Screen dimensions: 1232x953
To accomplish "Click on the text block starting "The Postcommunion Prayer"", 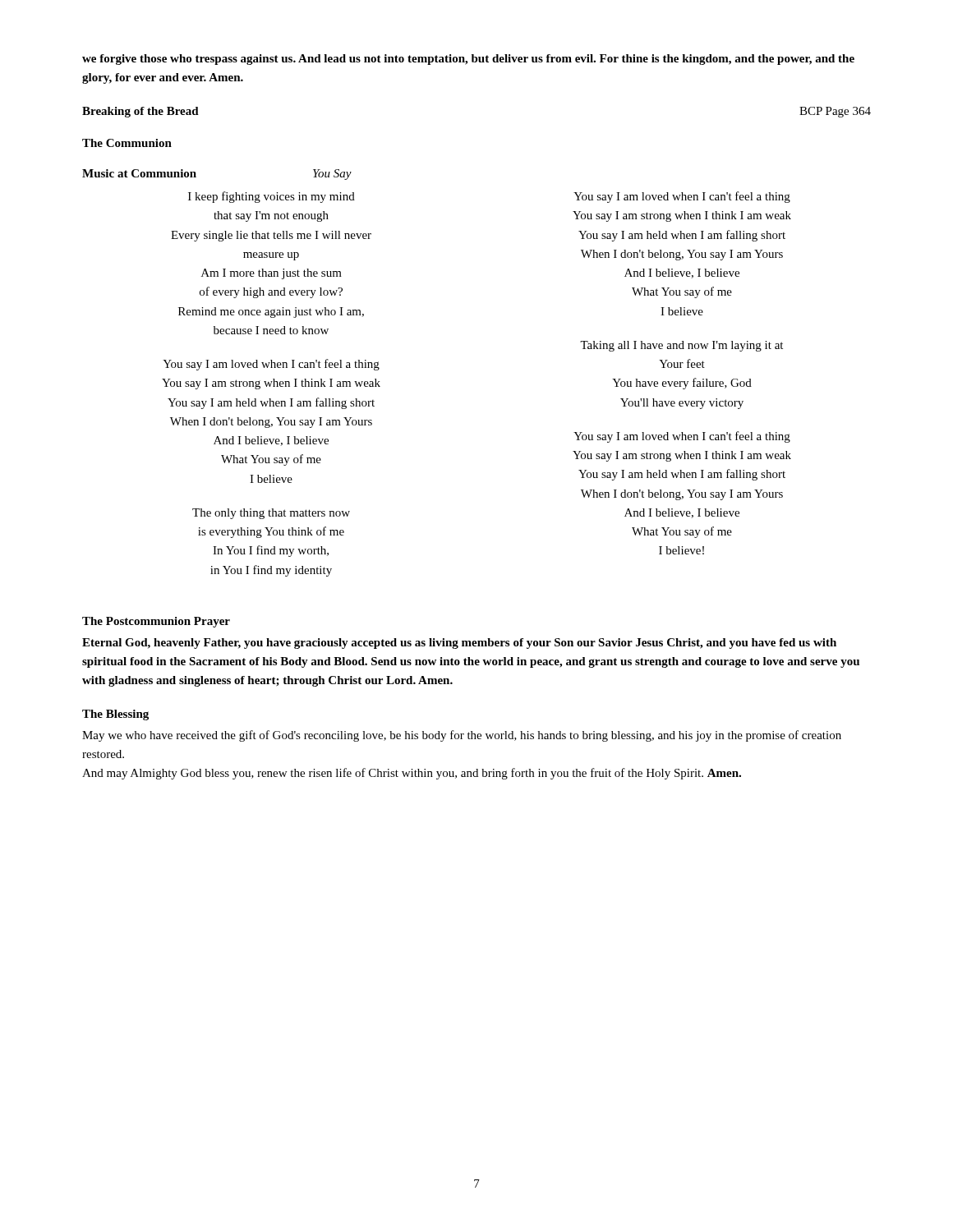I will [x=156, y=621].
